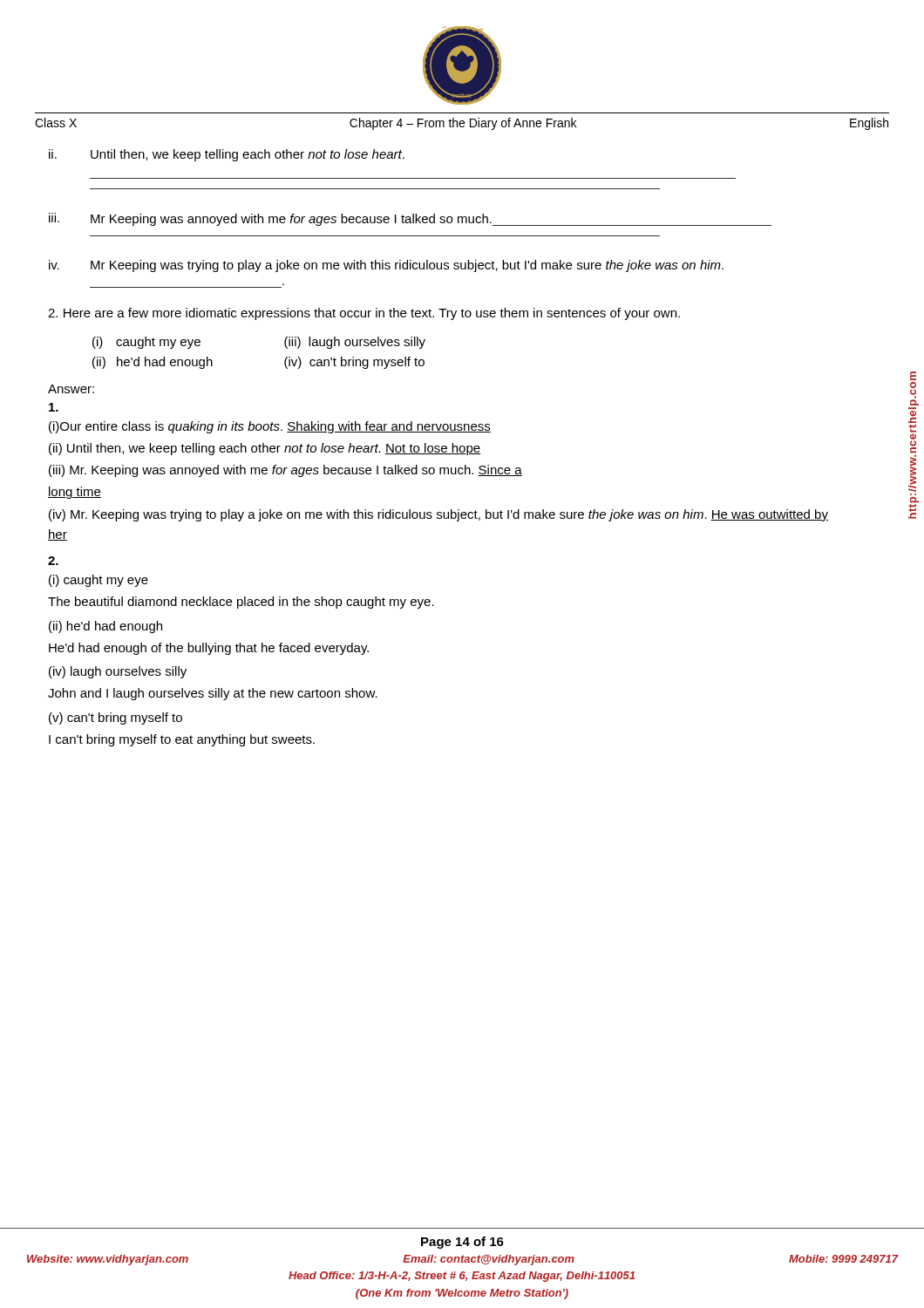This screenshot has width=924, height=1308.
Task: Find "long time" on this page
Action: pos(74,492)
